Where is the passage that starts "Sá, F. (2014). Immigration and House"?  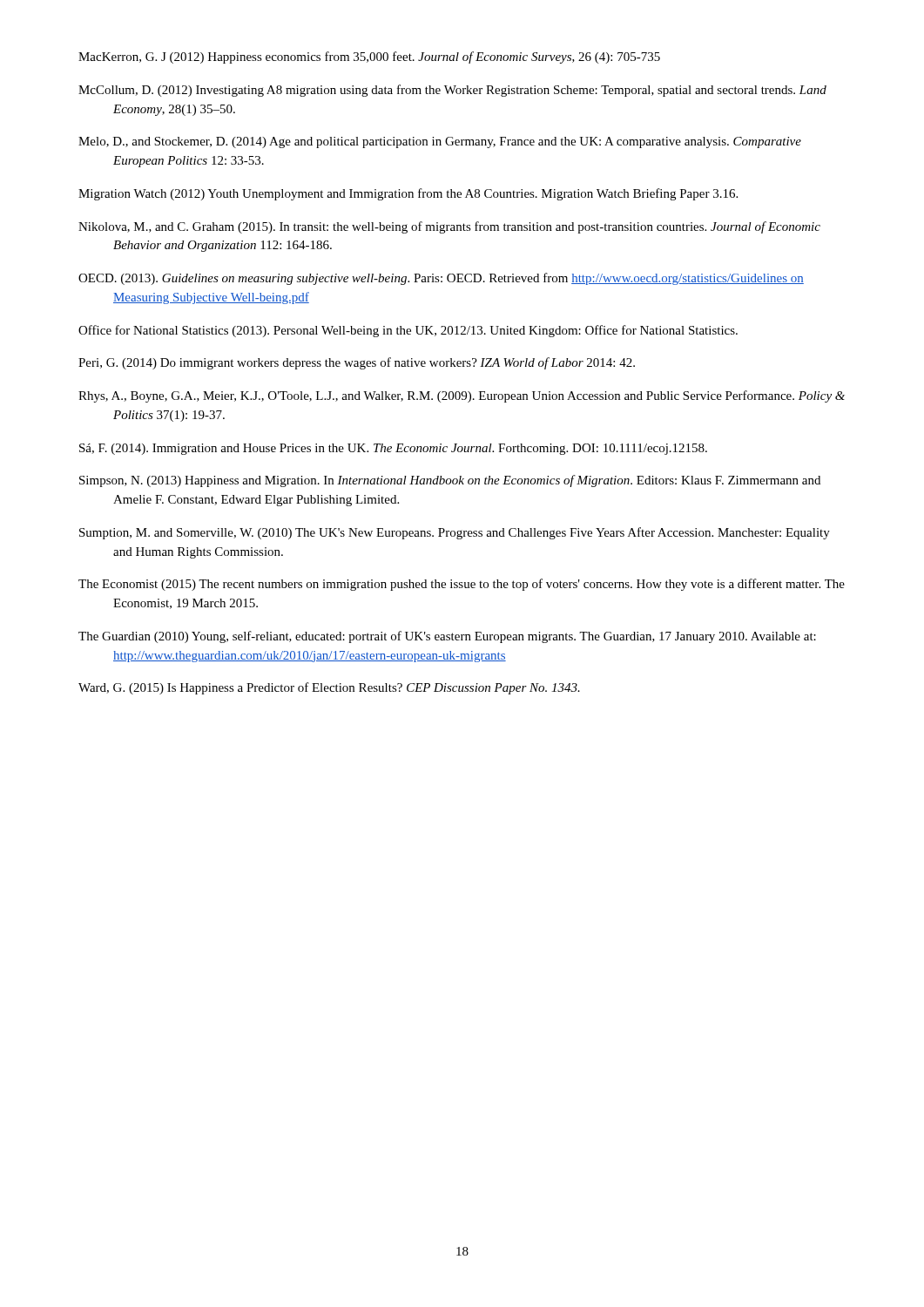pyautogui.click(x=462, y=448)
